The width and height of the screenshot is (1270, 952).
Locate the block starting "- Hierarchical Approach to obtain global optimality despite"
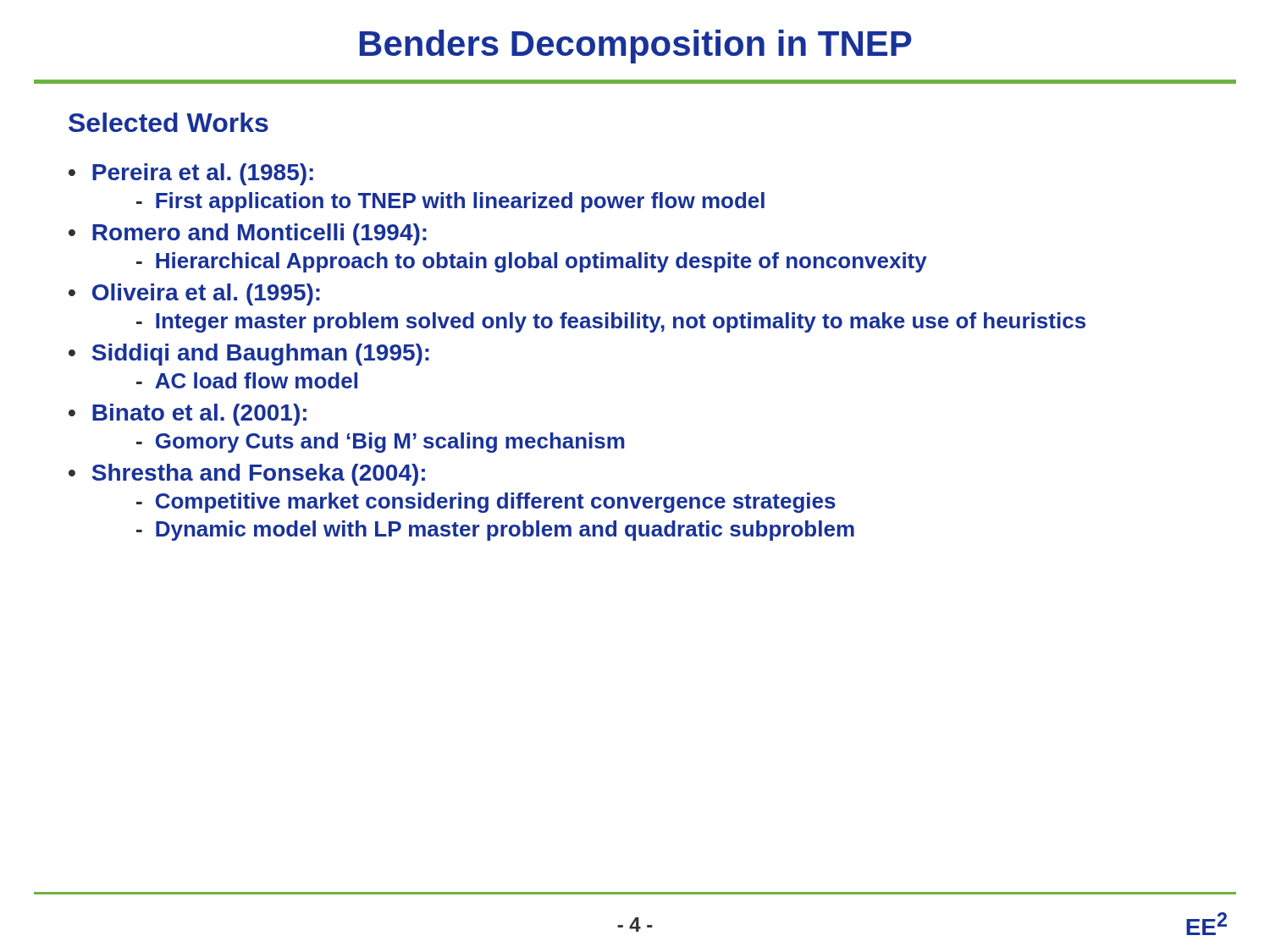click(531, 261)
